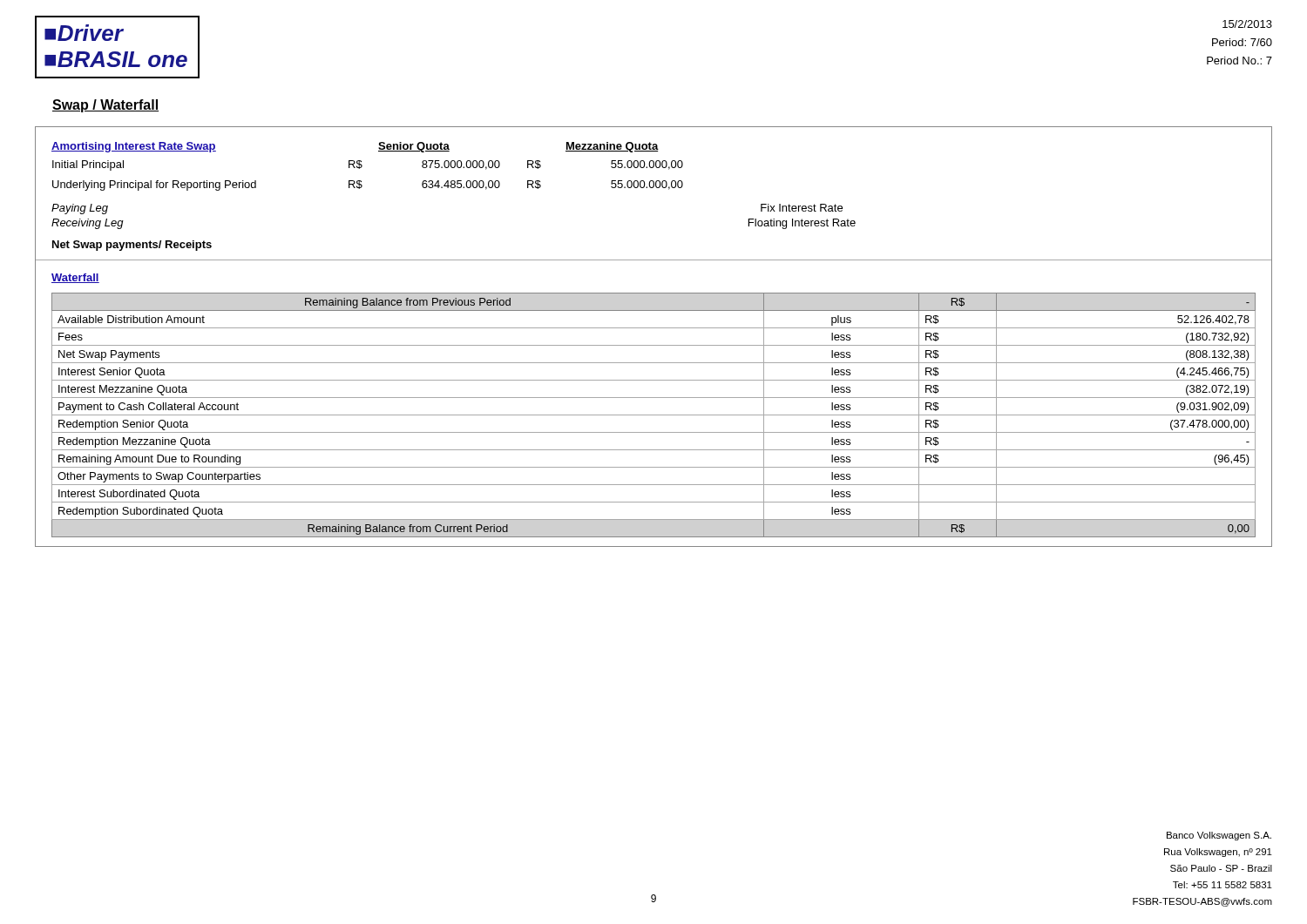Locate the table with the text "Amortising Interest Rate Swap Senior"
The width and height of the screenshot is (1307, 924).
(x=654, y=194)
